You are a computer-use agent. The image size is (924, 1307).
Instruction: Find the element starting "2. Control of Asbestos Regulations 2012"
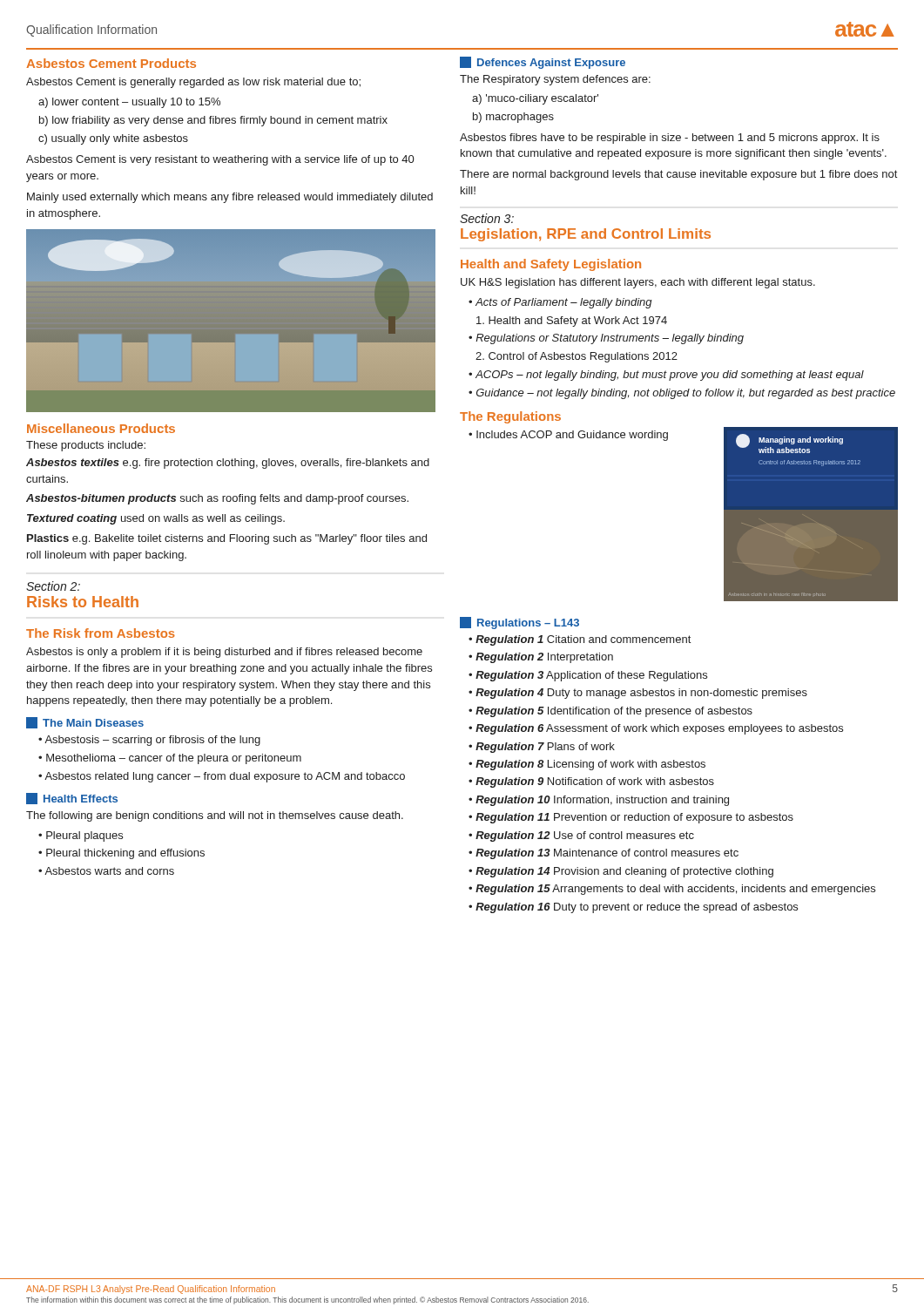(x=577, y=356)
